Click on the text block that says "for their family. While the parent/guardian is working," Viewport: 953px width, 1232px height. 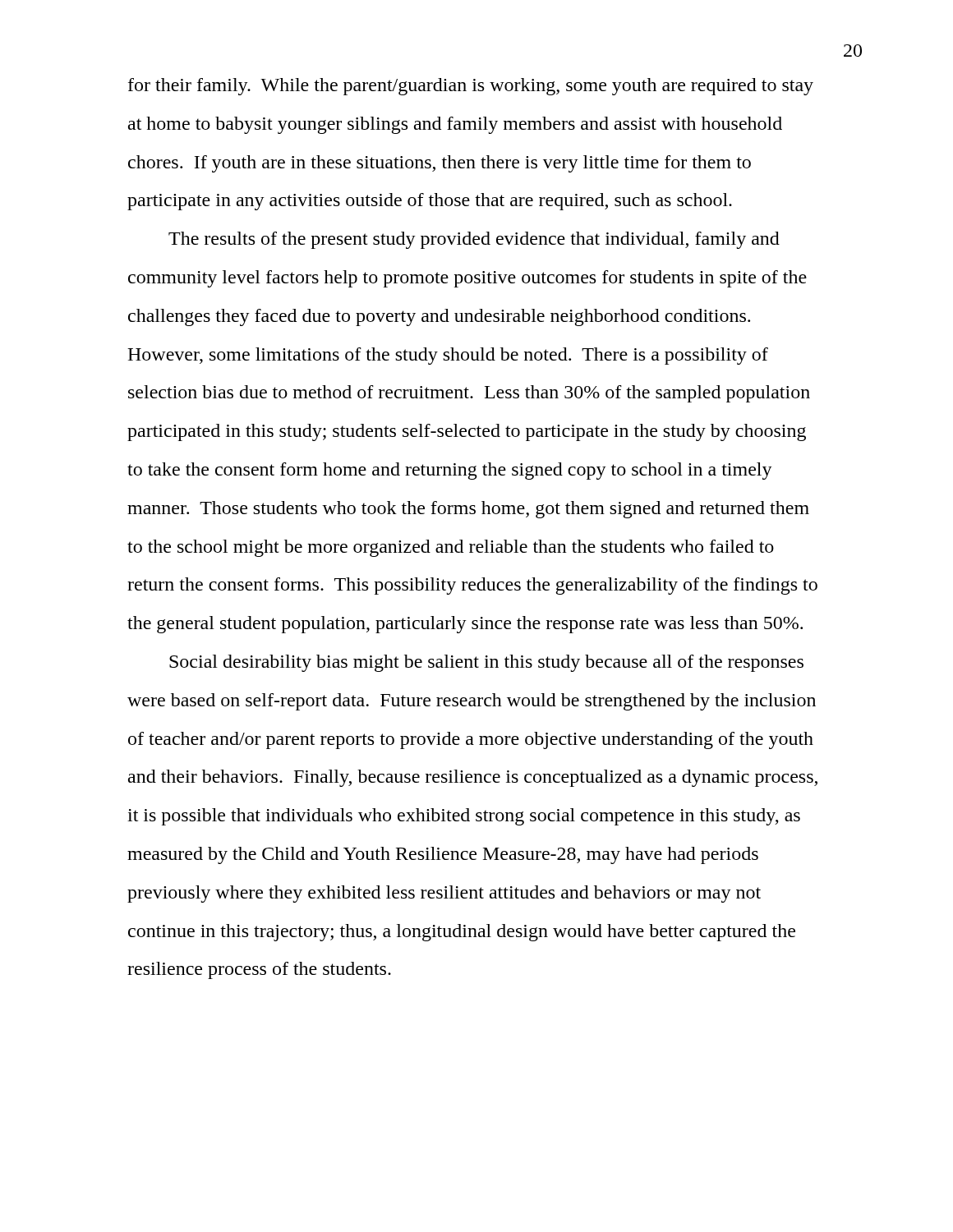click(471, 87)
